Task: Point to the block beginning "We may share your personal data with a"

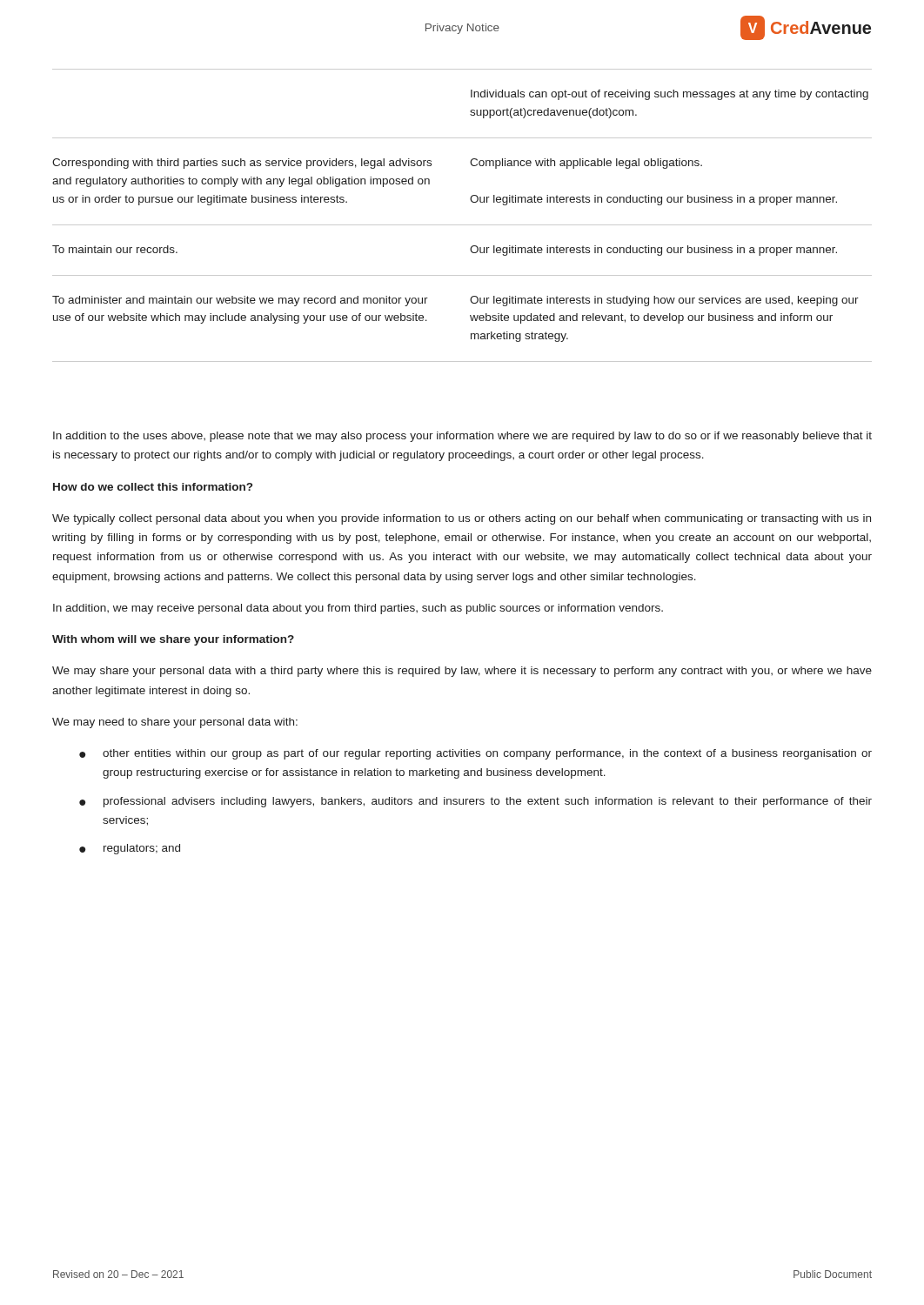Action: click(462, 680)
